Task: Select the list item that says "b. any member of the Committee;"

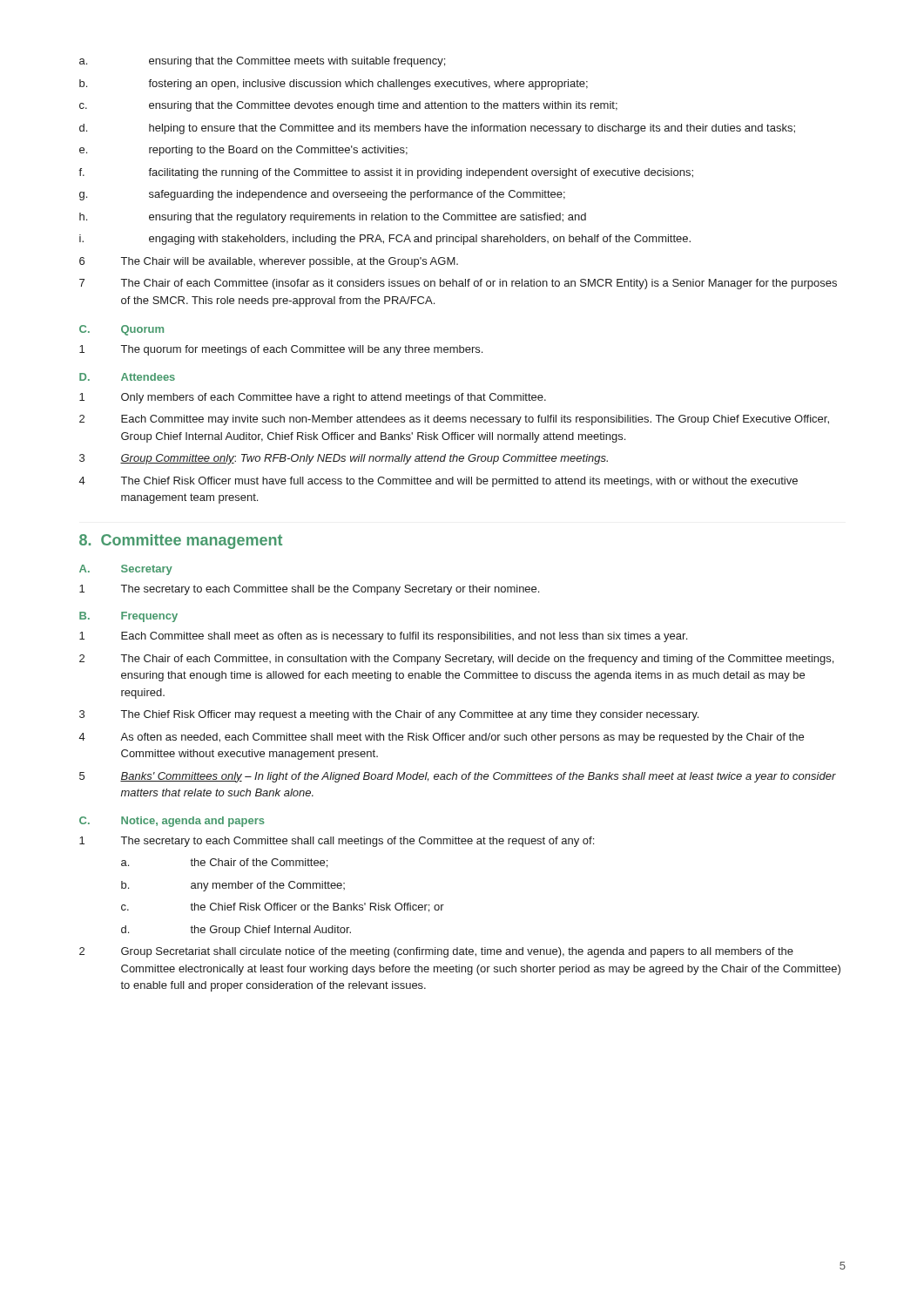Action: (x=233, y=886)
